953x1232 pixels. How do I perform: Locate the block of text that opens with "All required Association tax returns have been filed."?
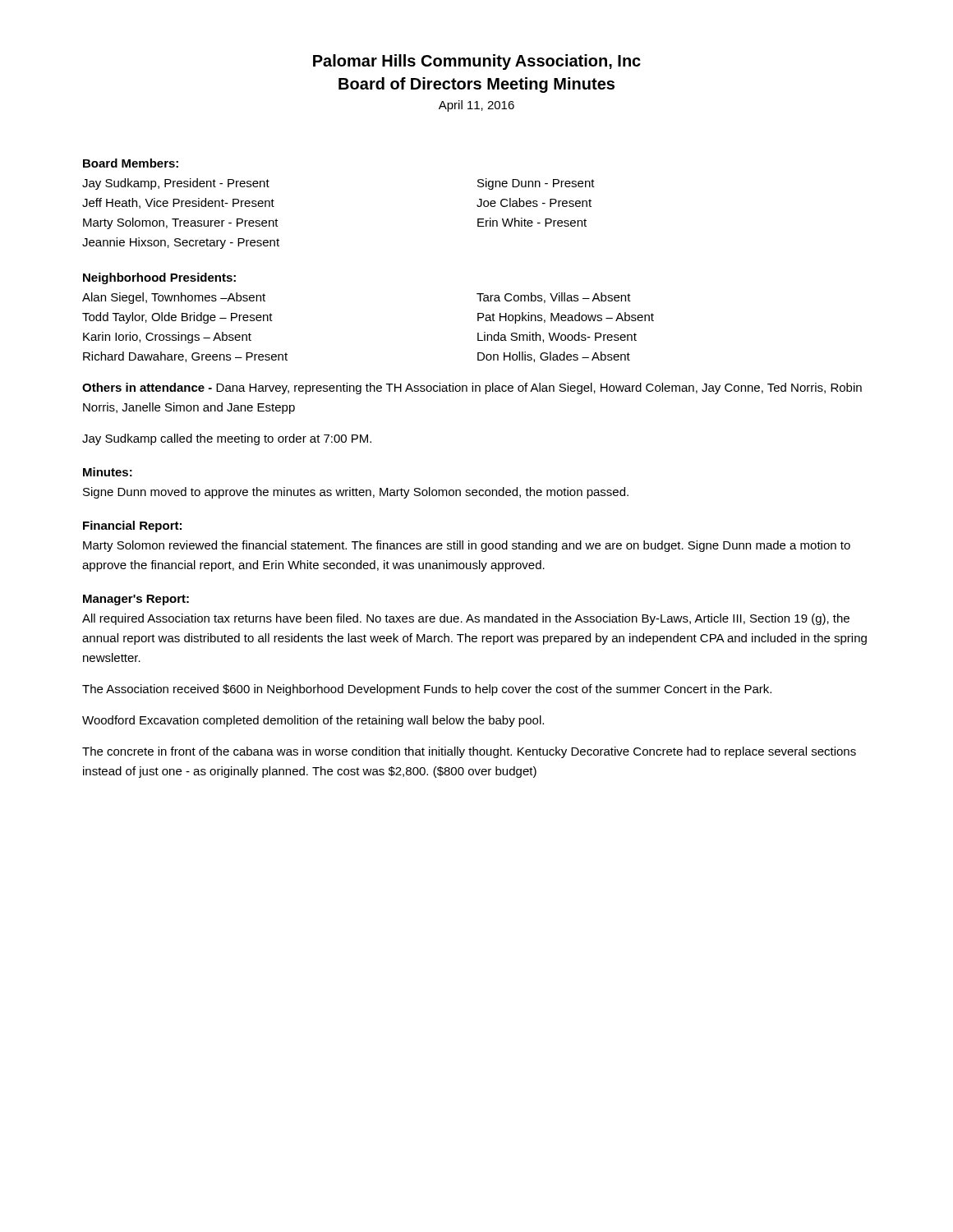tap(475, 638)
